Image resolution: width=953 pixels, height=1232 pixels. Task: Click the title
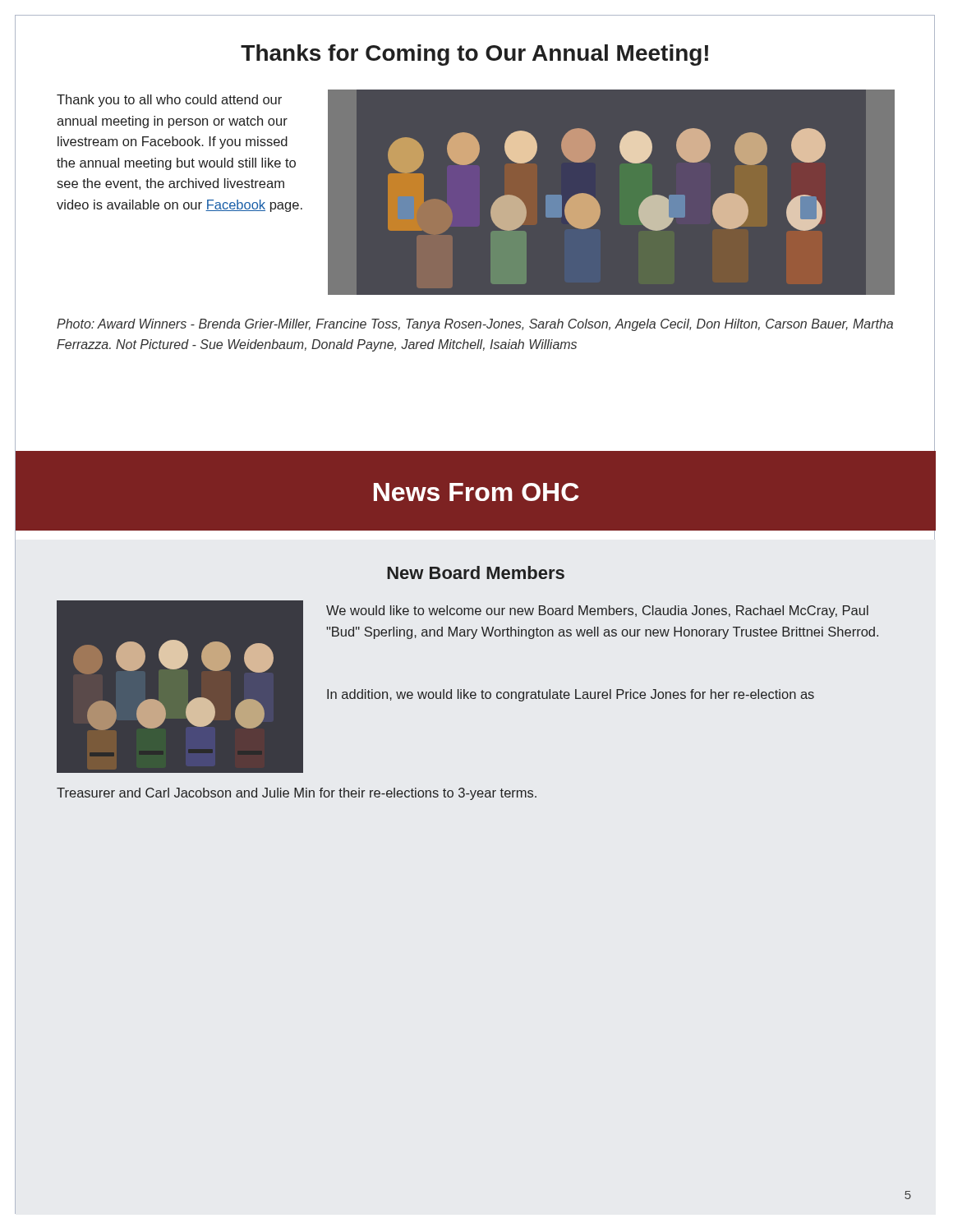pos(476,53)
